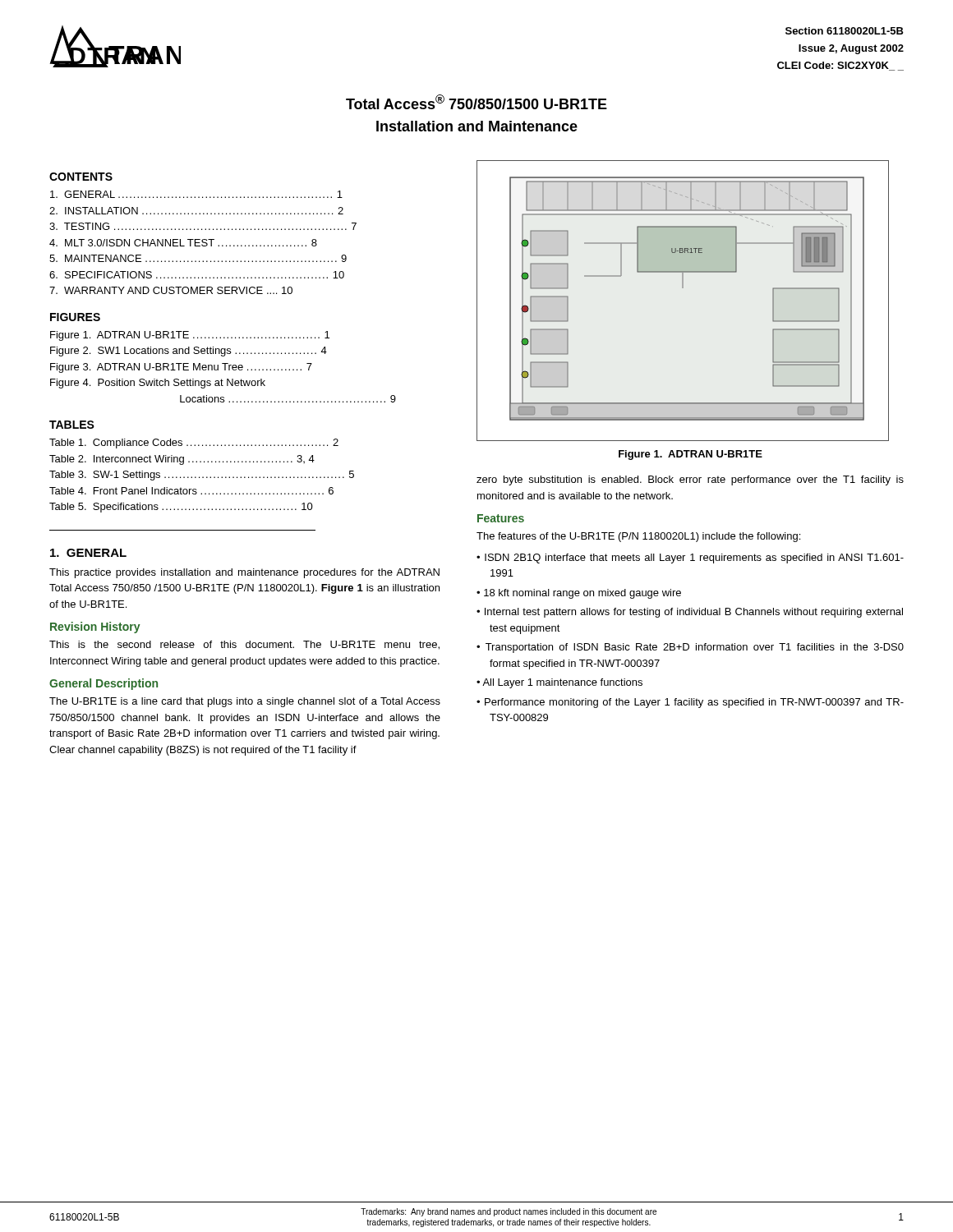Locate the block of text that opens with "• 18 kft nominal"

click(579, 592)
